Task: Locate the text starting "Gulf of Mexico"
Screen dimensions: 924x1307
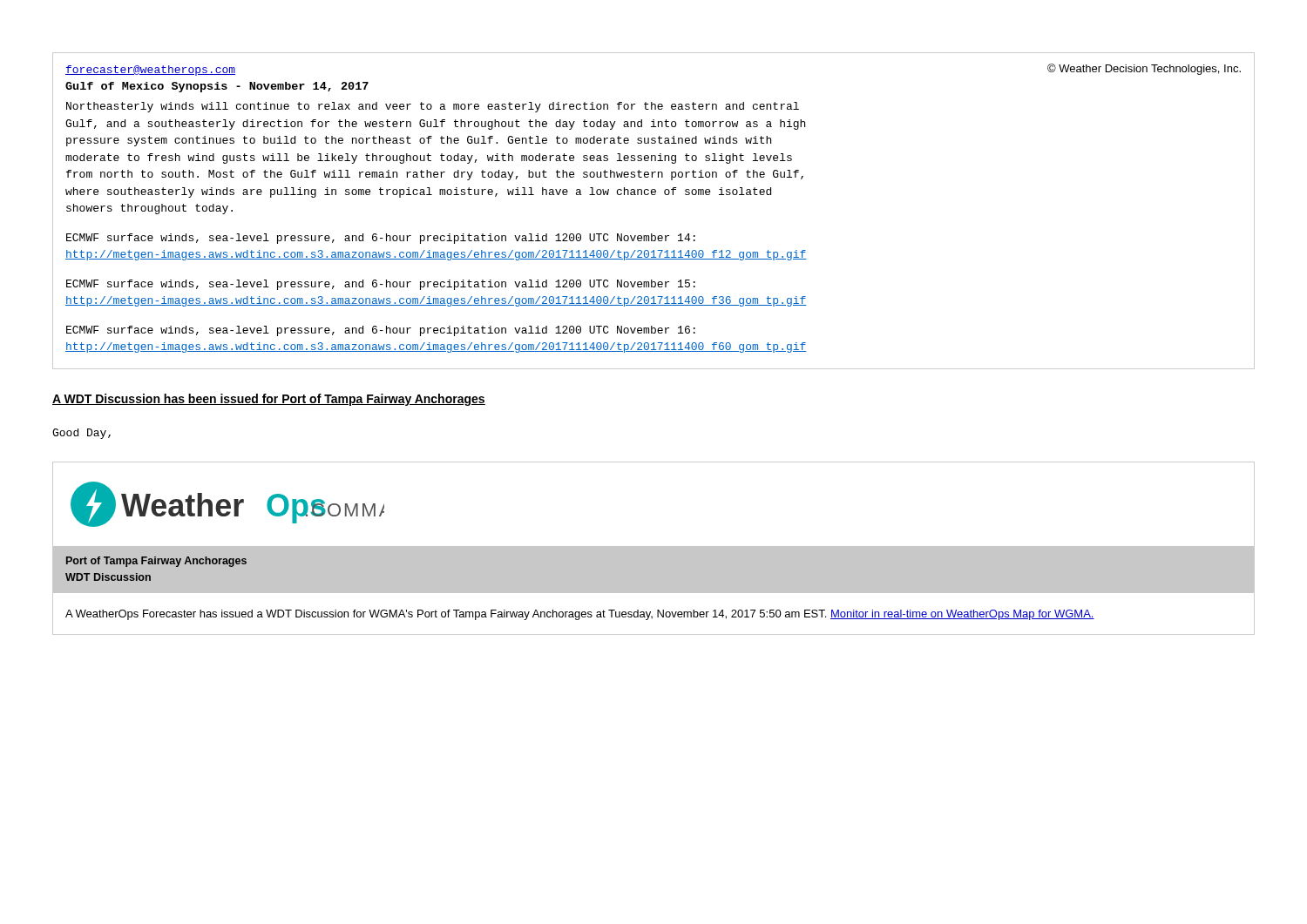Action: pyautogui.click(x=217, y=87)
